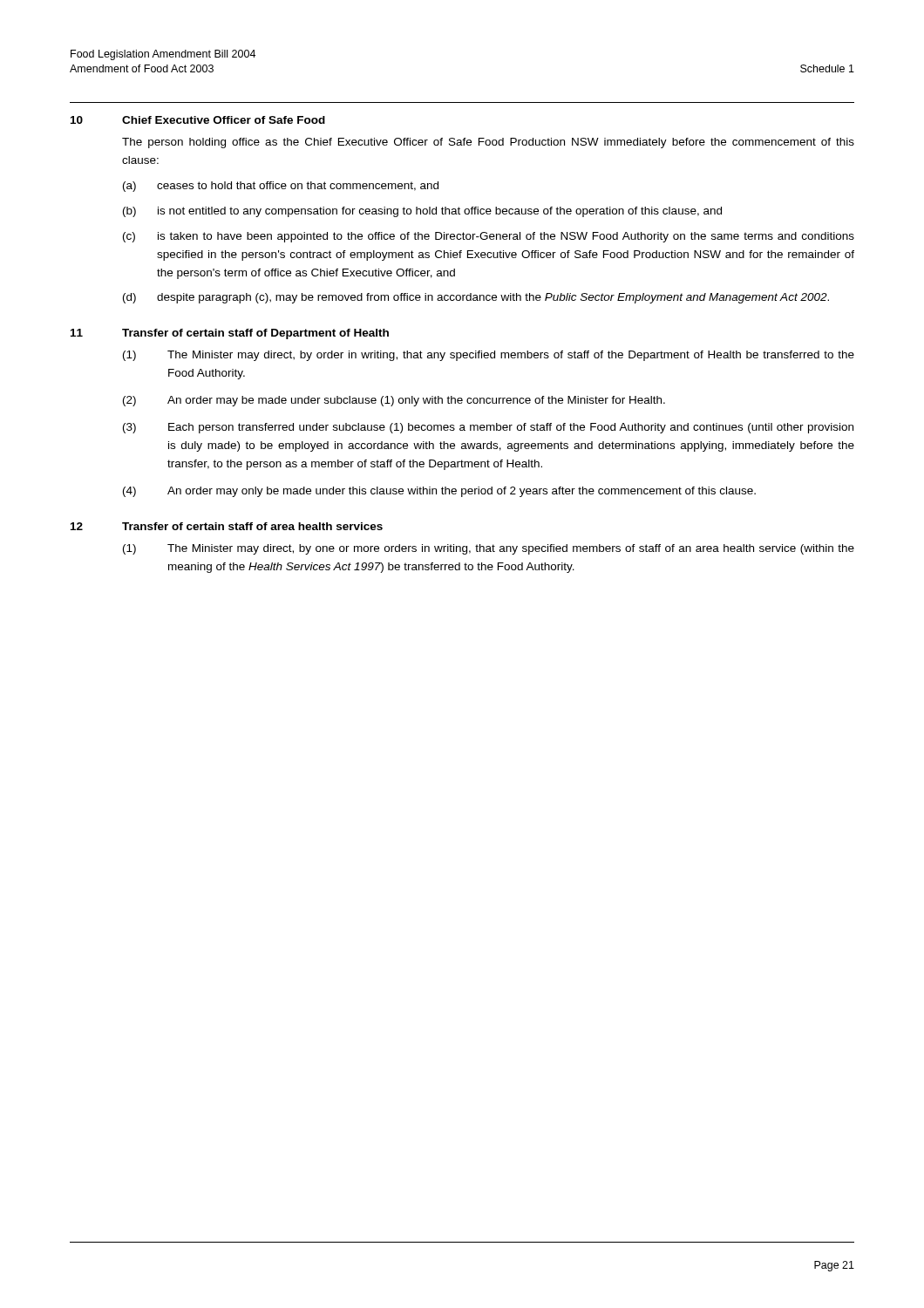Locate the block of text that opens with "(1) The Minister may direct, by order in"

point(488,365)
